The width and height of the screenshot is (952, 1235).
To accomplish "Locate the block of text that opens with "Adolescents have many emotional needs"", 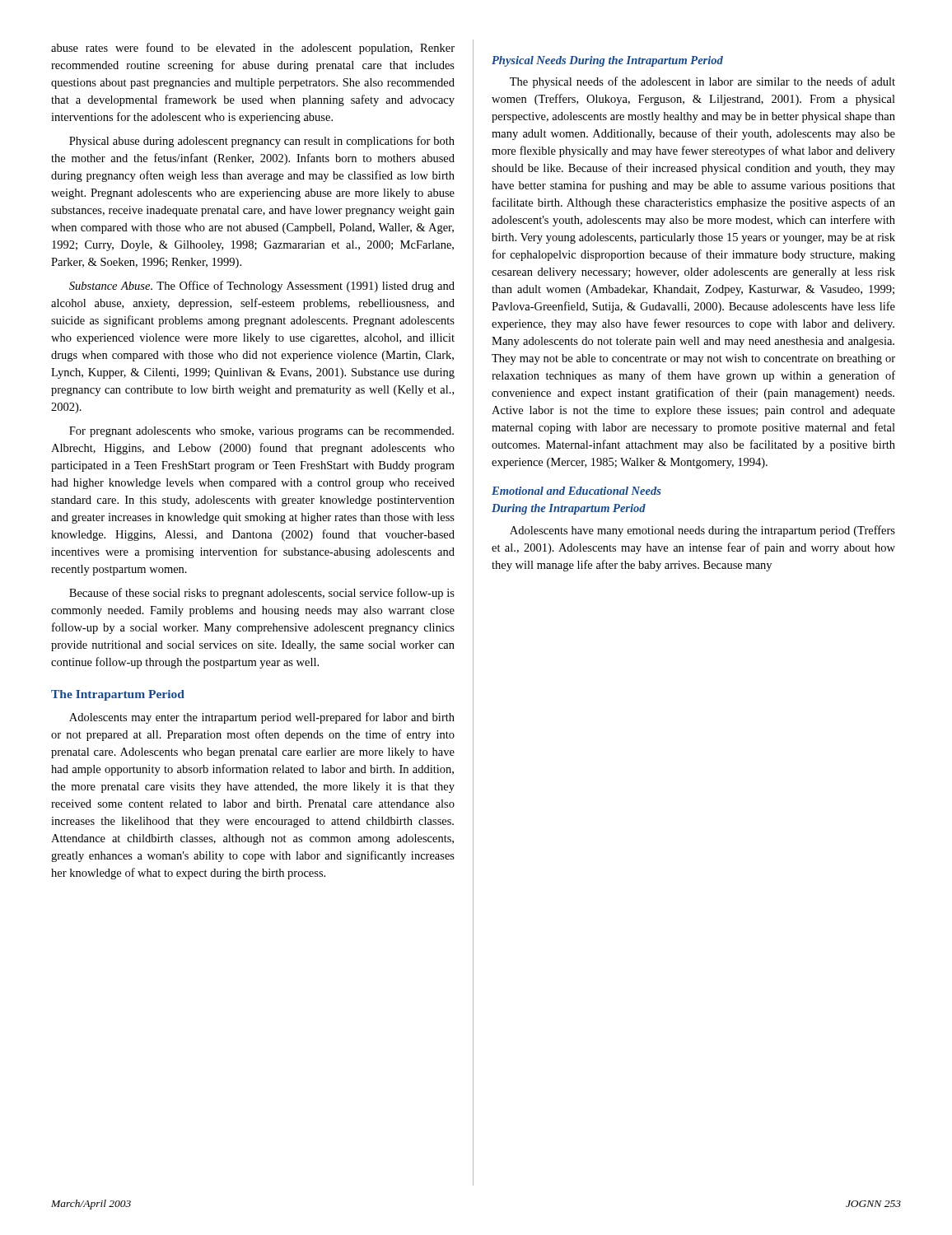I will (x=693, y=548).
